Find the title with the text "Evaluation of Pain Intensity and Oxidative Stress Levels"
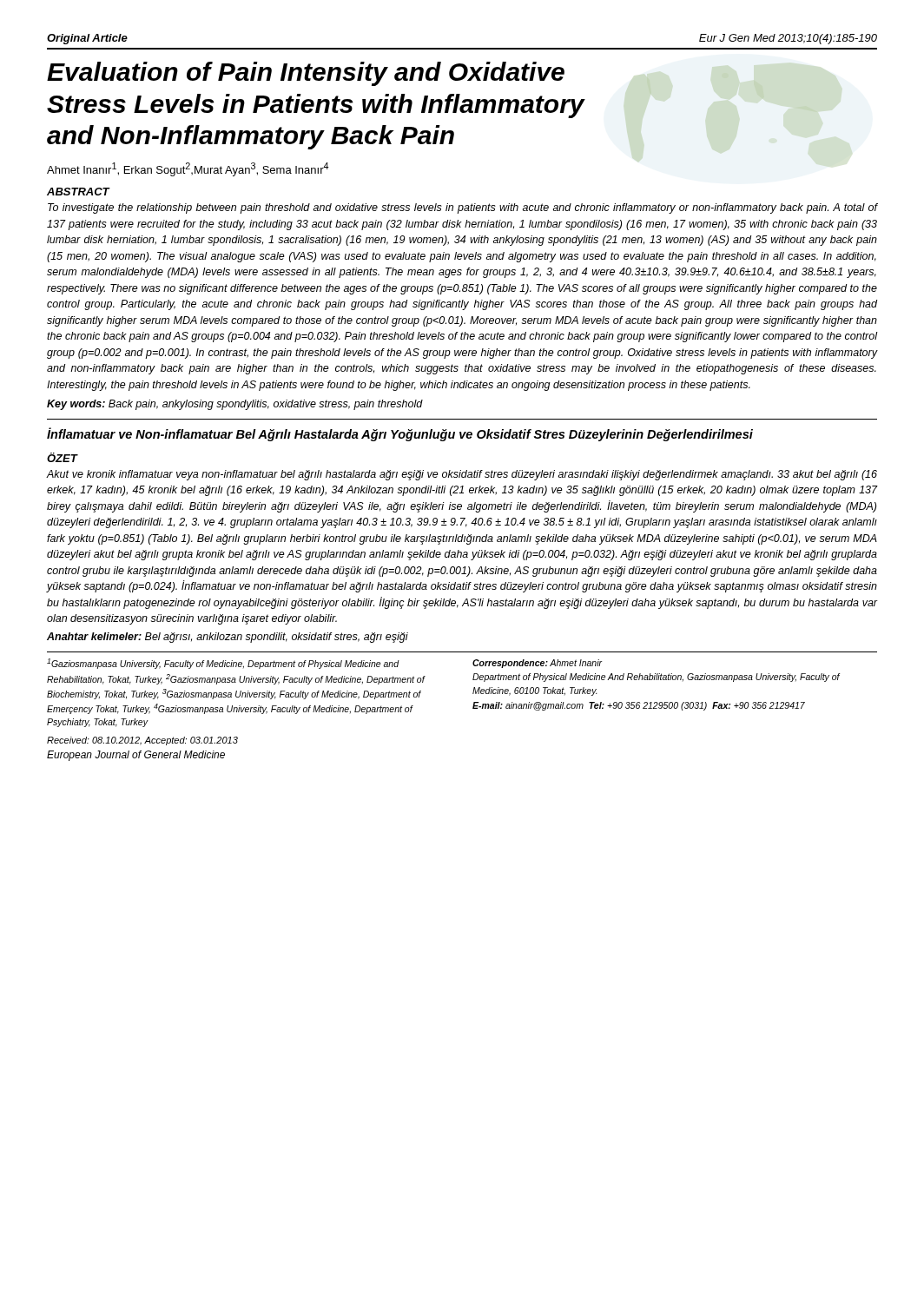This screenshot has height=1303, width=924. (x=315, y=103)
